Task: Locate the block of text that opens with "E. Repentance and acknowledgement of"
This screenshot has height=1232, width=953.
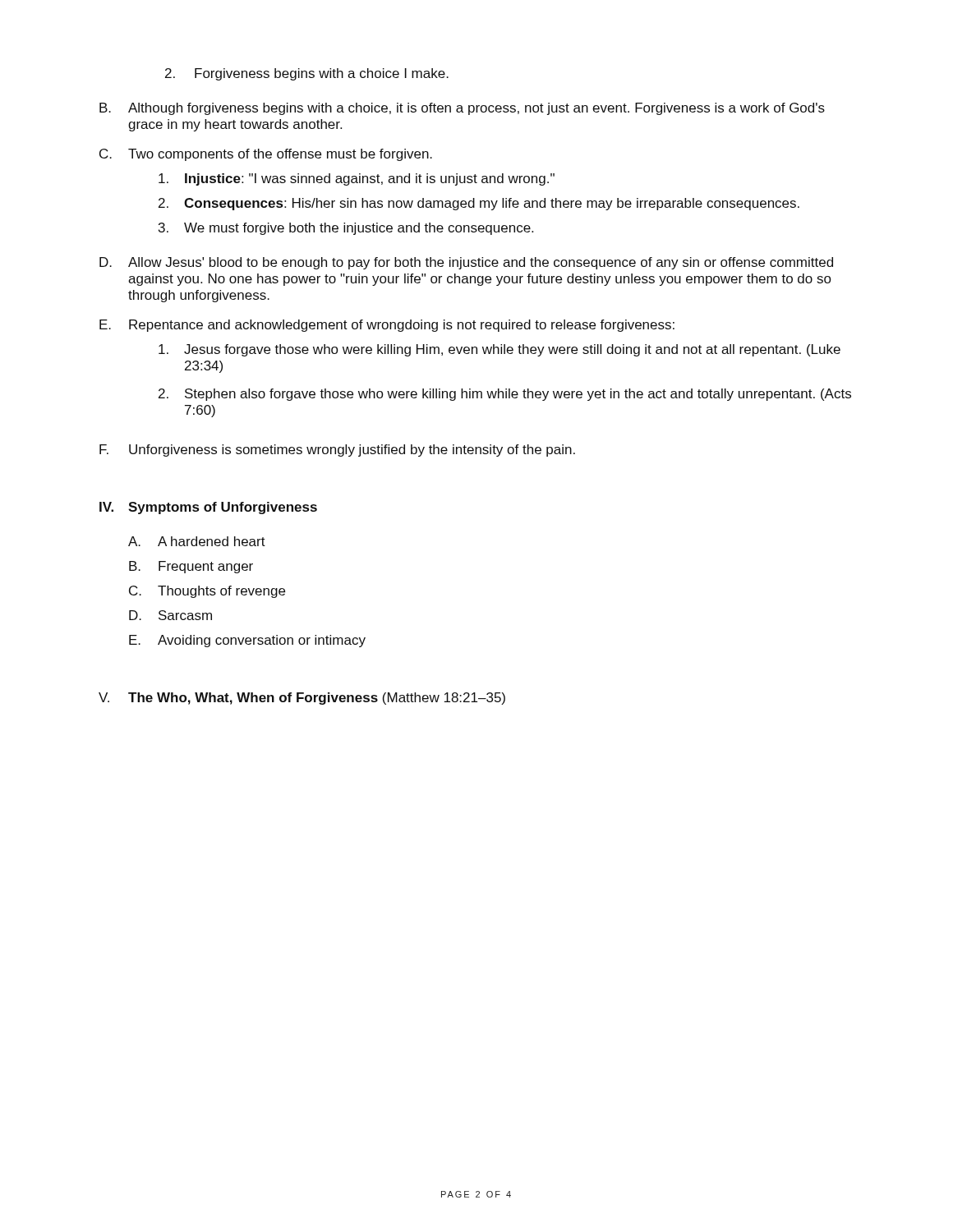Action: coord(387,325)
